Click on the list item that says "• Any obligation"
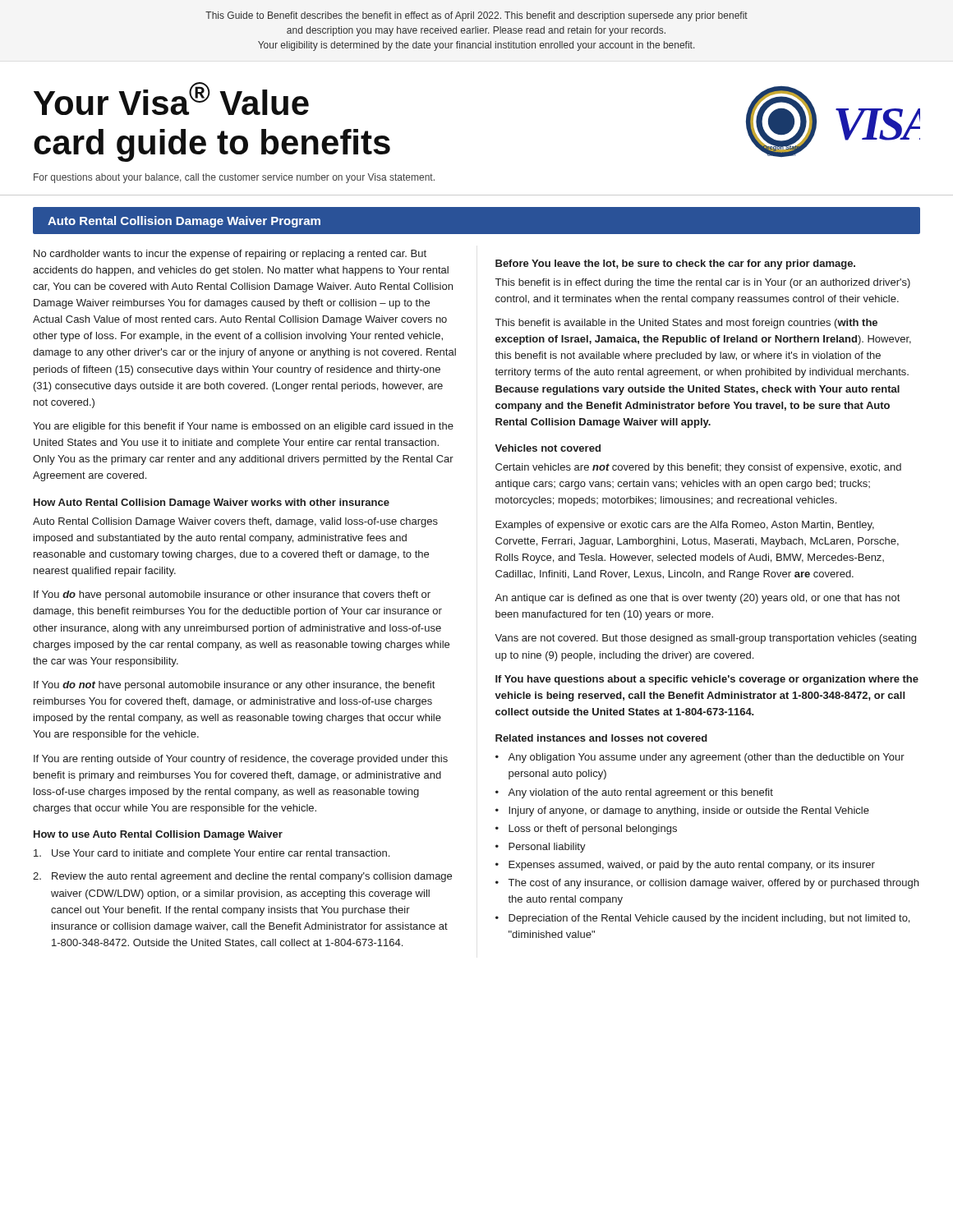The image size is (953, 1232). tap(708, 766)
